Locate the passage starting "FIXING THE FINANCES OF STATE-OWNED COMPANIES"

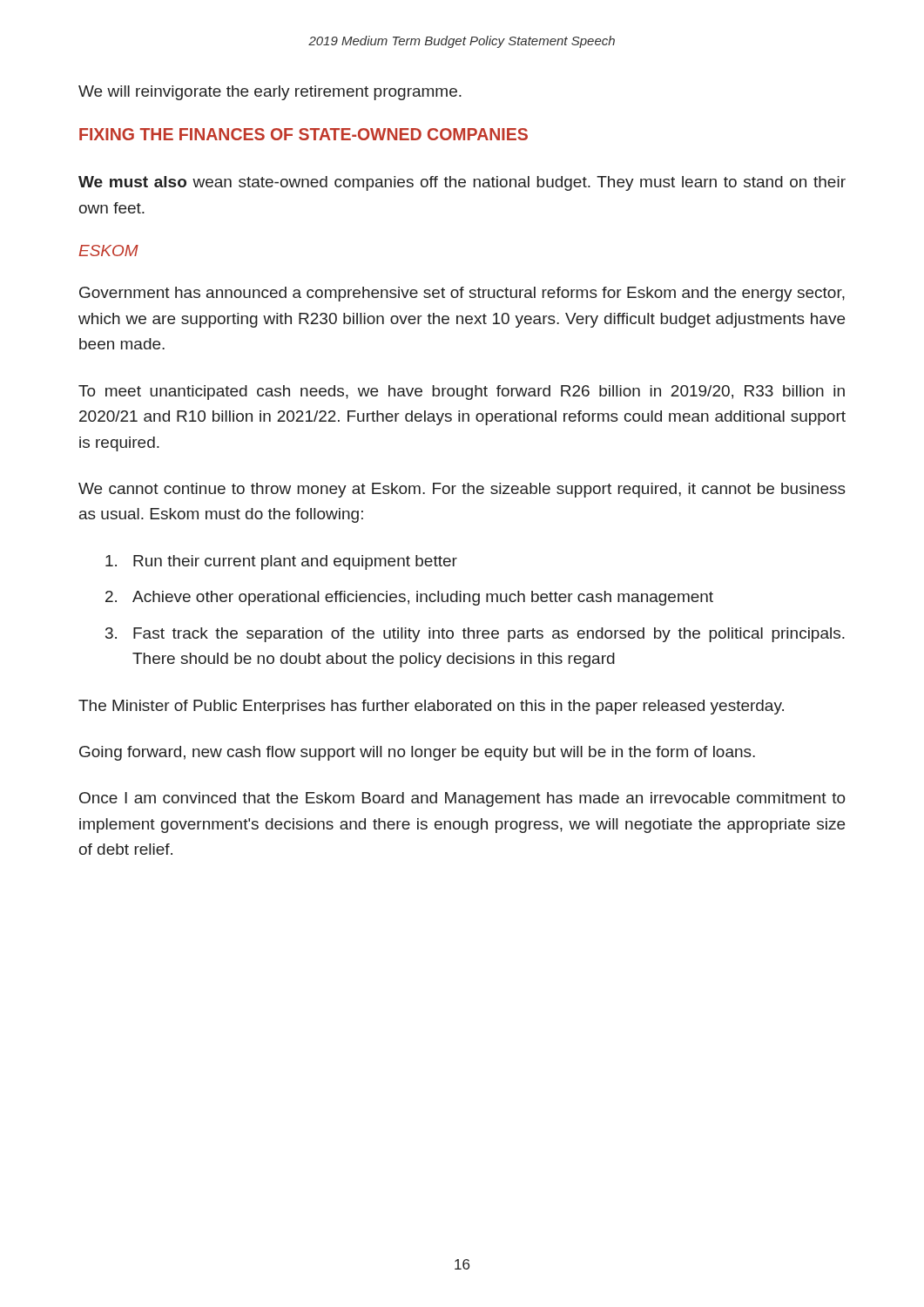click(303, 135)
